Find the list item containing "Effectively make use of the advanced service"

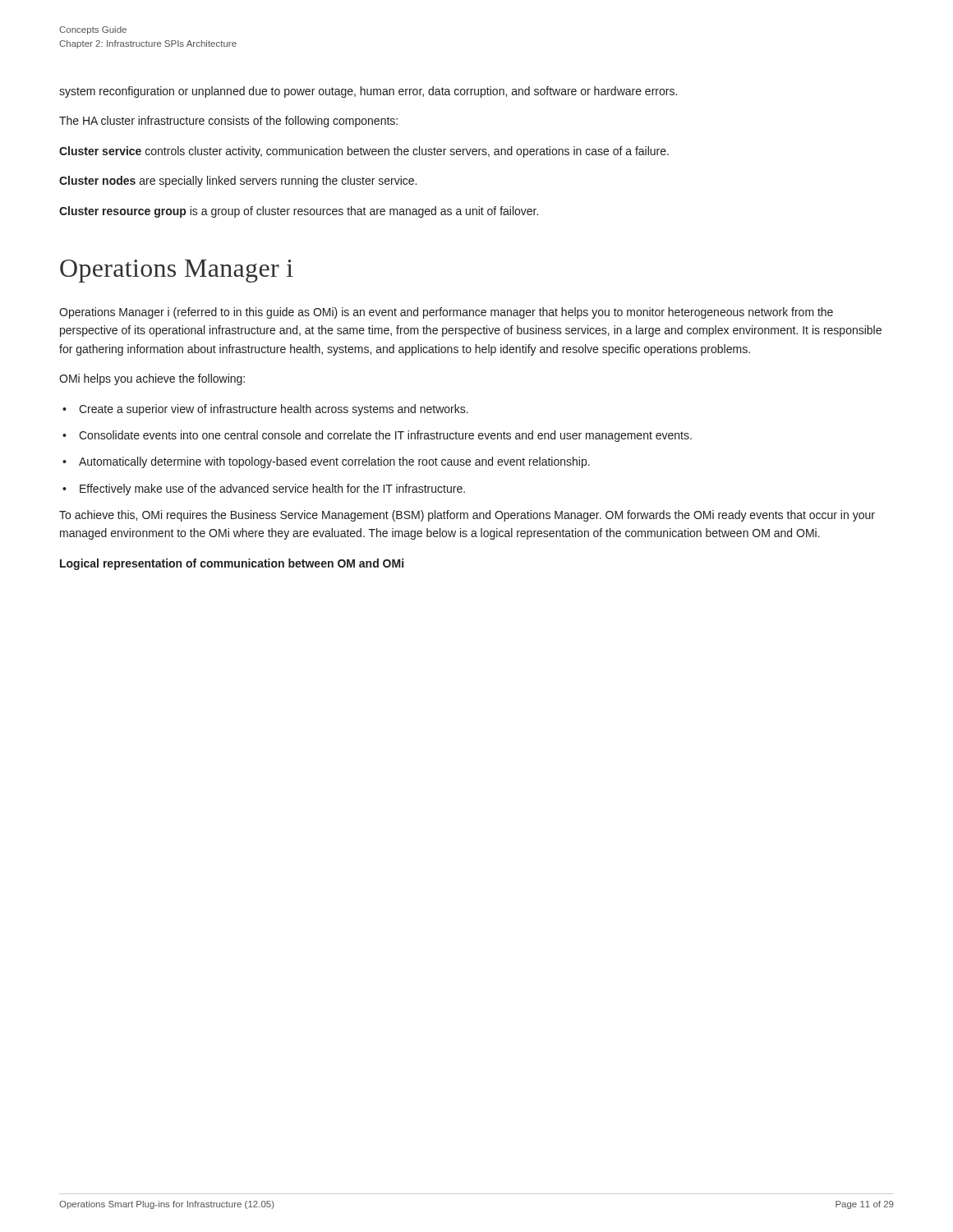[x=272, y=488]
